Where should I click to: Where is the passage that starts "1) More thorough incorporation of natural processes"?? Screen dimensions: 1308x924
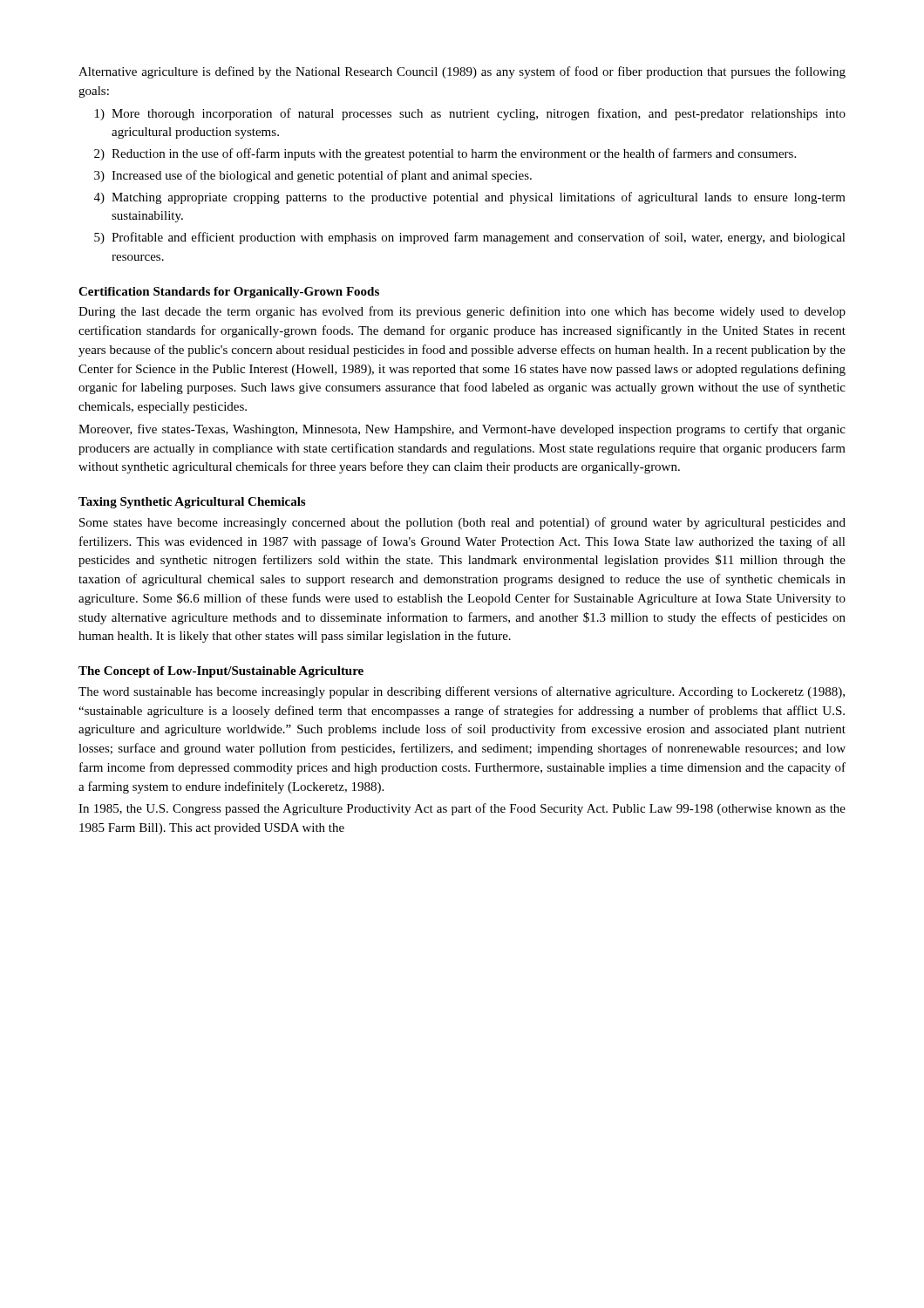(x=462, y=123)
